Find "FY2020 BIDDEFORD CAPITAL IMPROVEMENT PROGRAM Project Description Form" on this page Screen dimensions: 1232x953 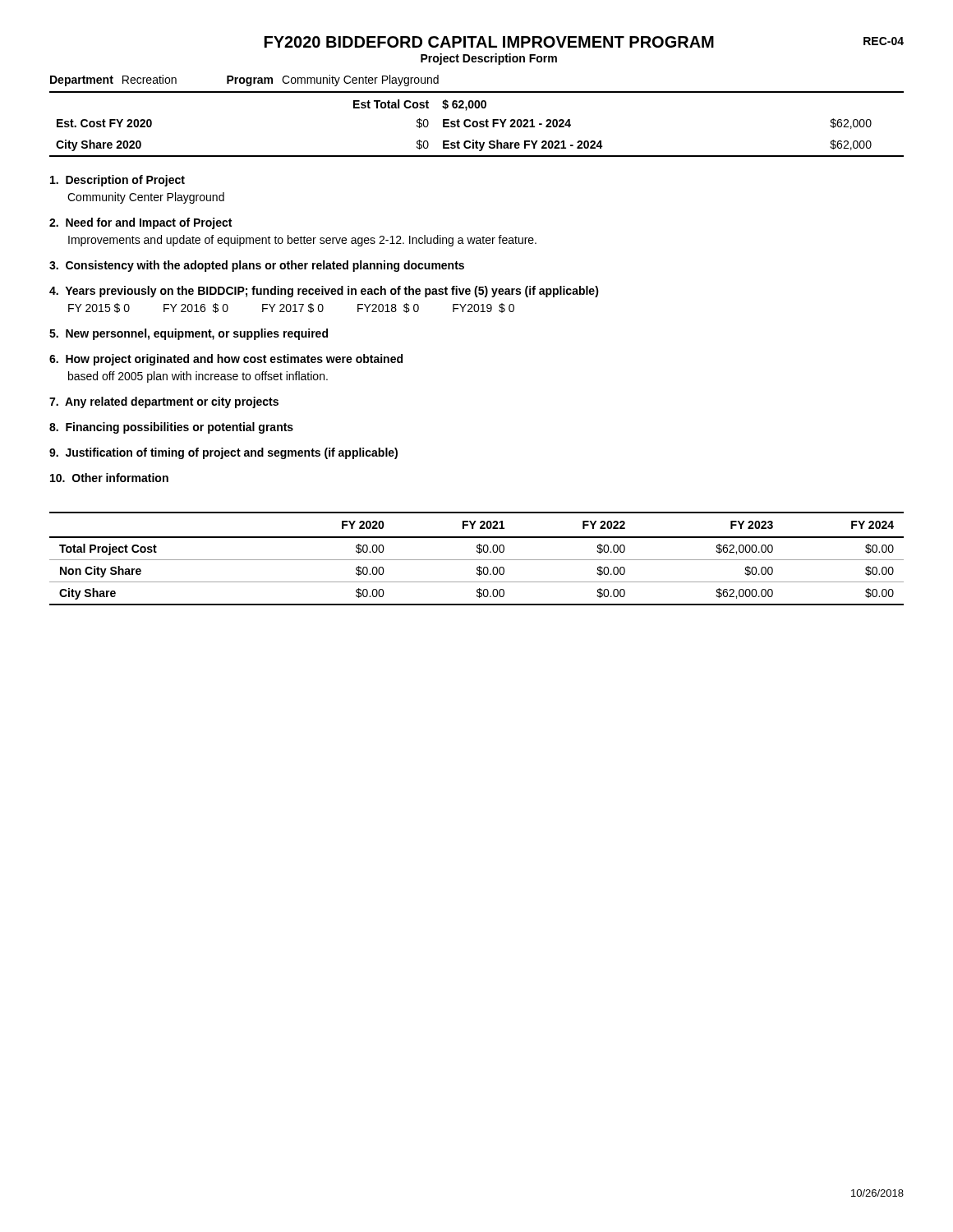489,49
